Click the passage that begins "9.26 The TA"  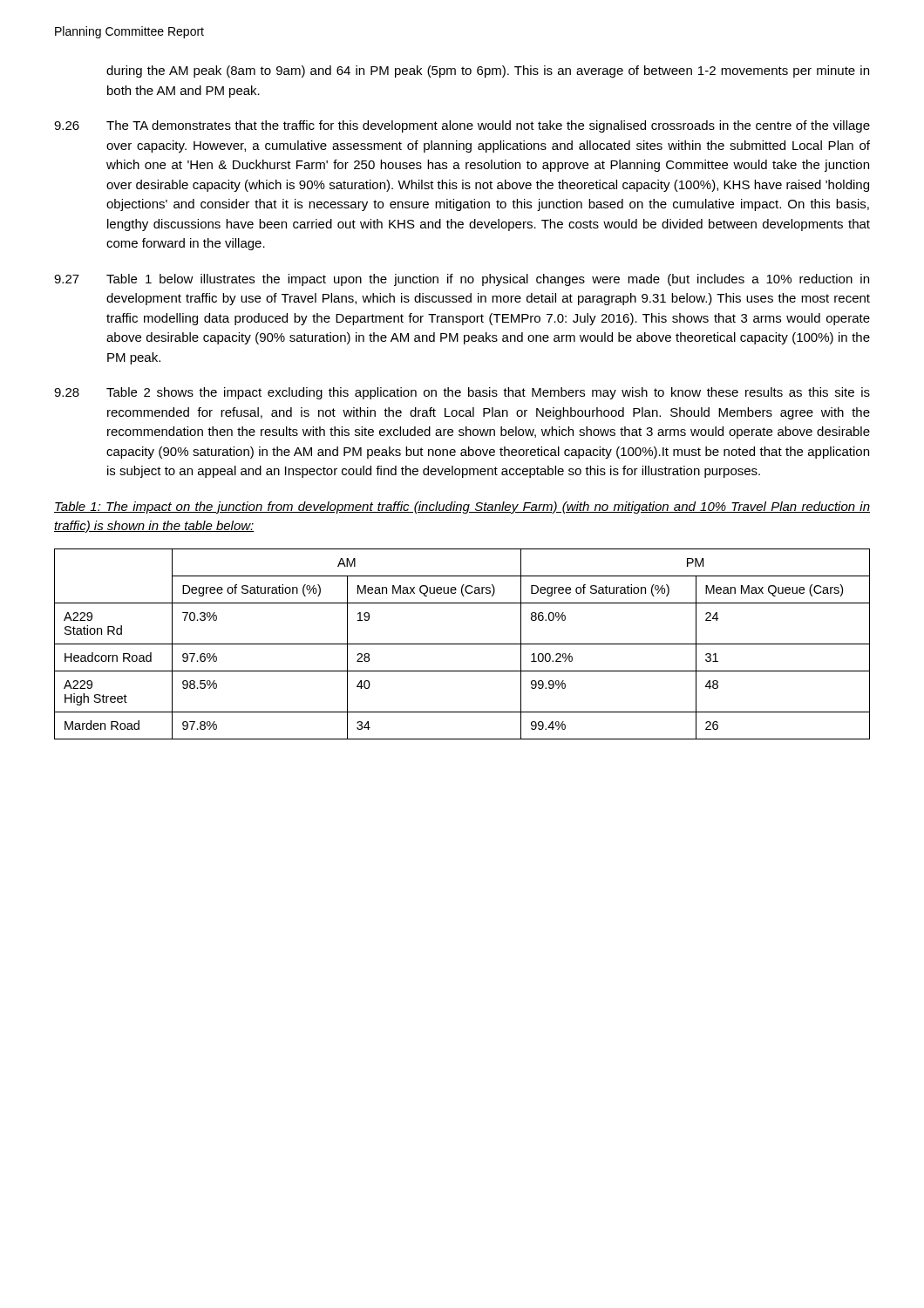[462, 185]
